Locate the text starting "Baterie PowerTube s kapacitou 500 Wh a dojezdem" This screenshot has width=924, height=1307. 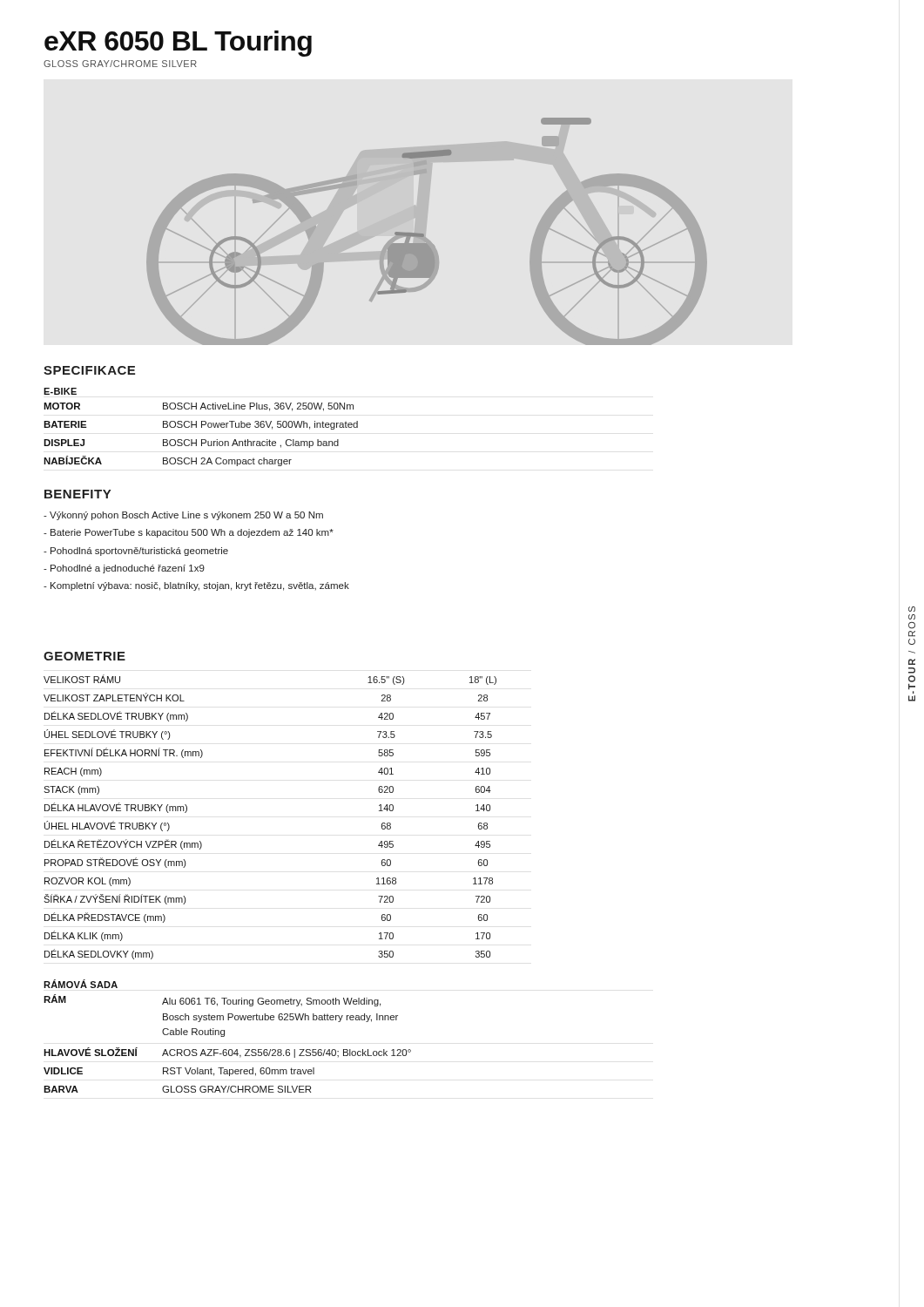tap(188, 533)
